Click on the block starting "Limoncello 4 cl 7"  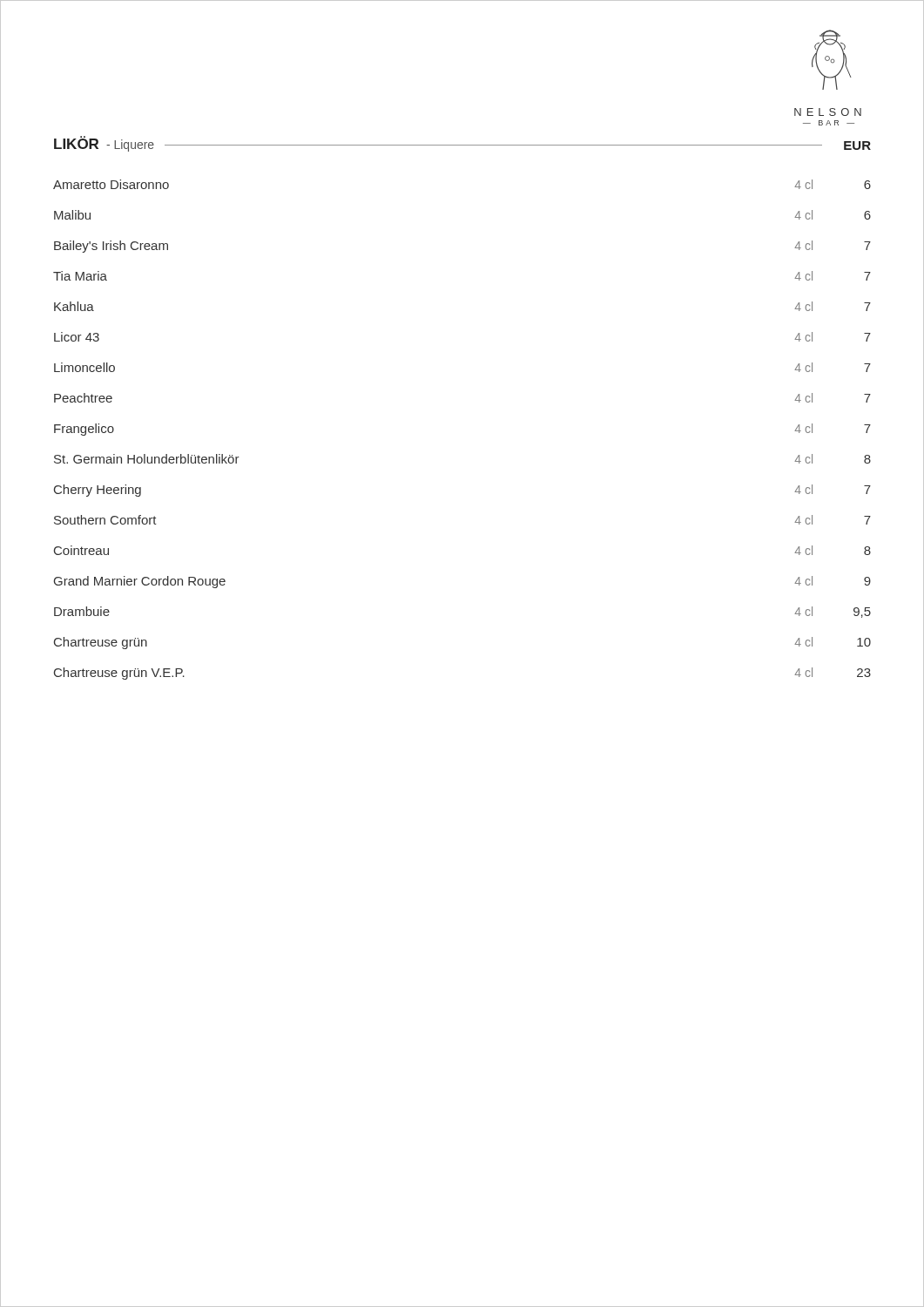pyautogui.click(x=84, y=366)
